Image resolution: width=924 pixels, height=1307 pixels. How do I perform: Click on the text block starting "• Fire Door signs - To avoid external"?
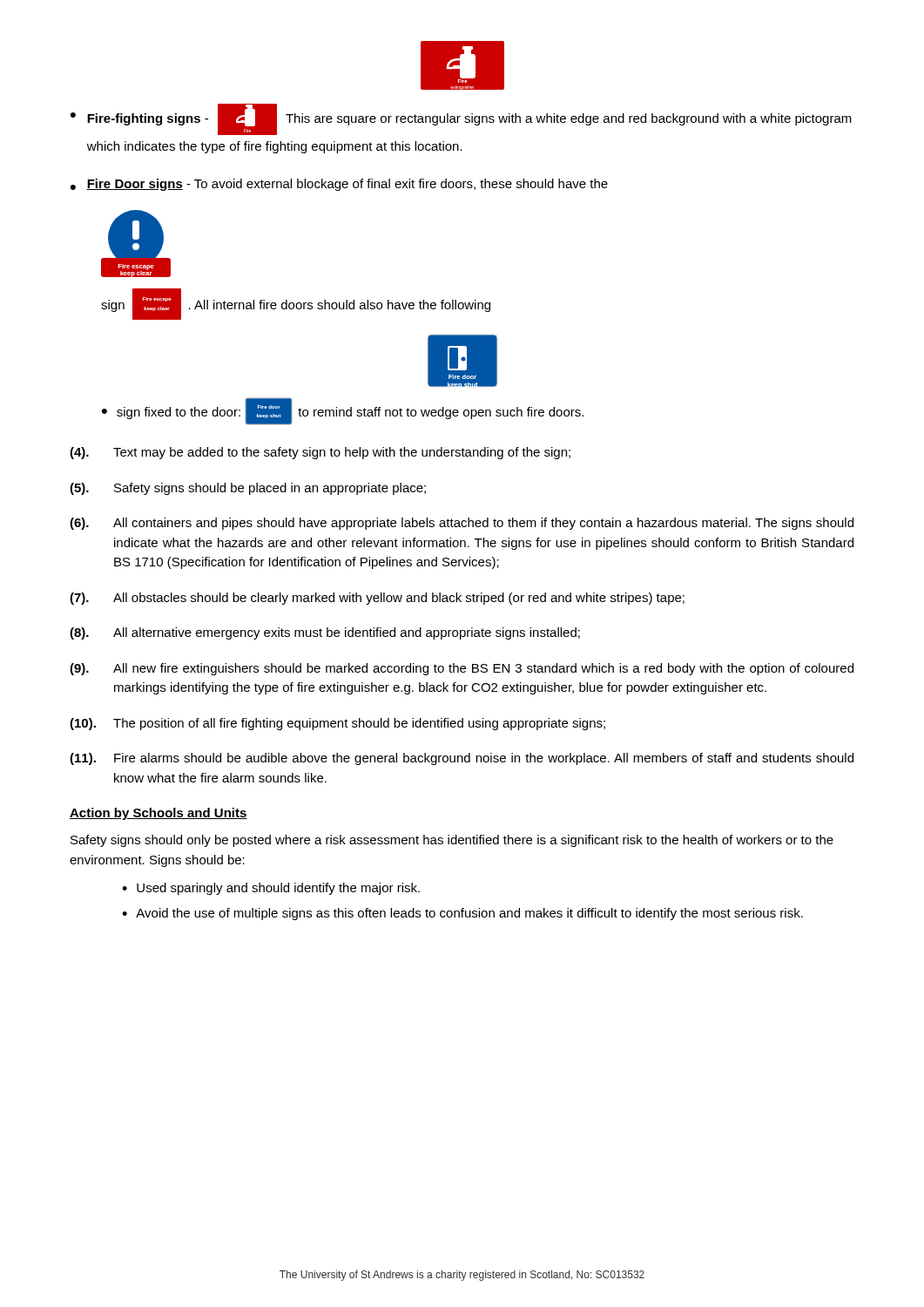click(x=339, y=185)
